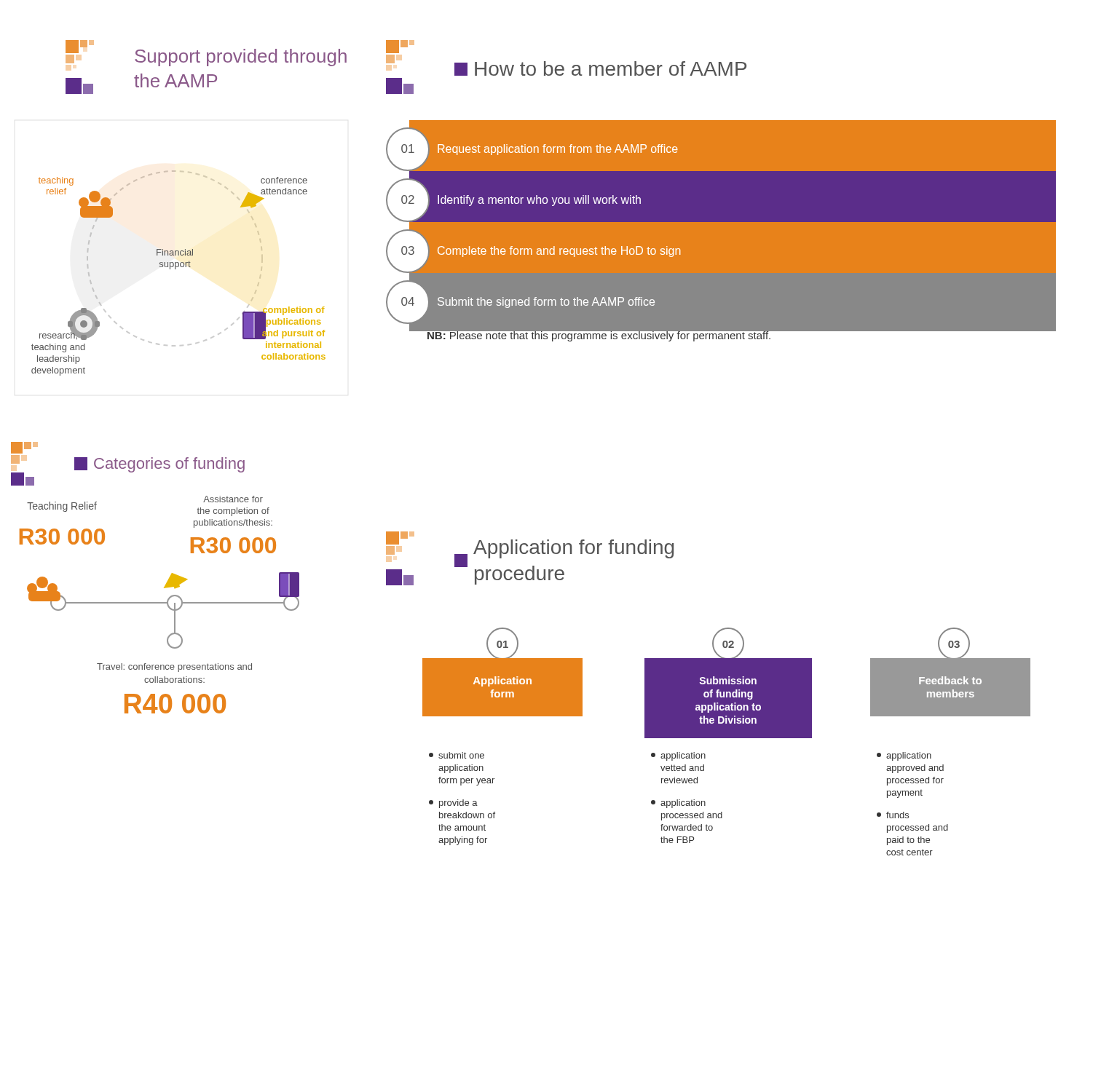The height and width of the screenshot is (1092, 1093).
Task: Click the passage that begins "01 Request application form from the"
Action: coord(721,149)
